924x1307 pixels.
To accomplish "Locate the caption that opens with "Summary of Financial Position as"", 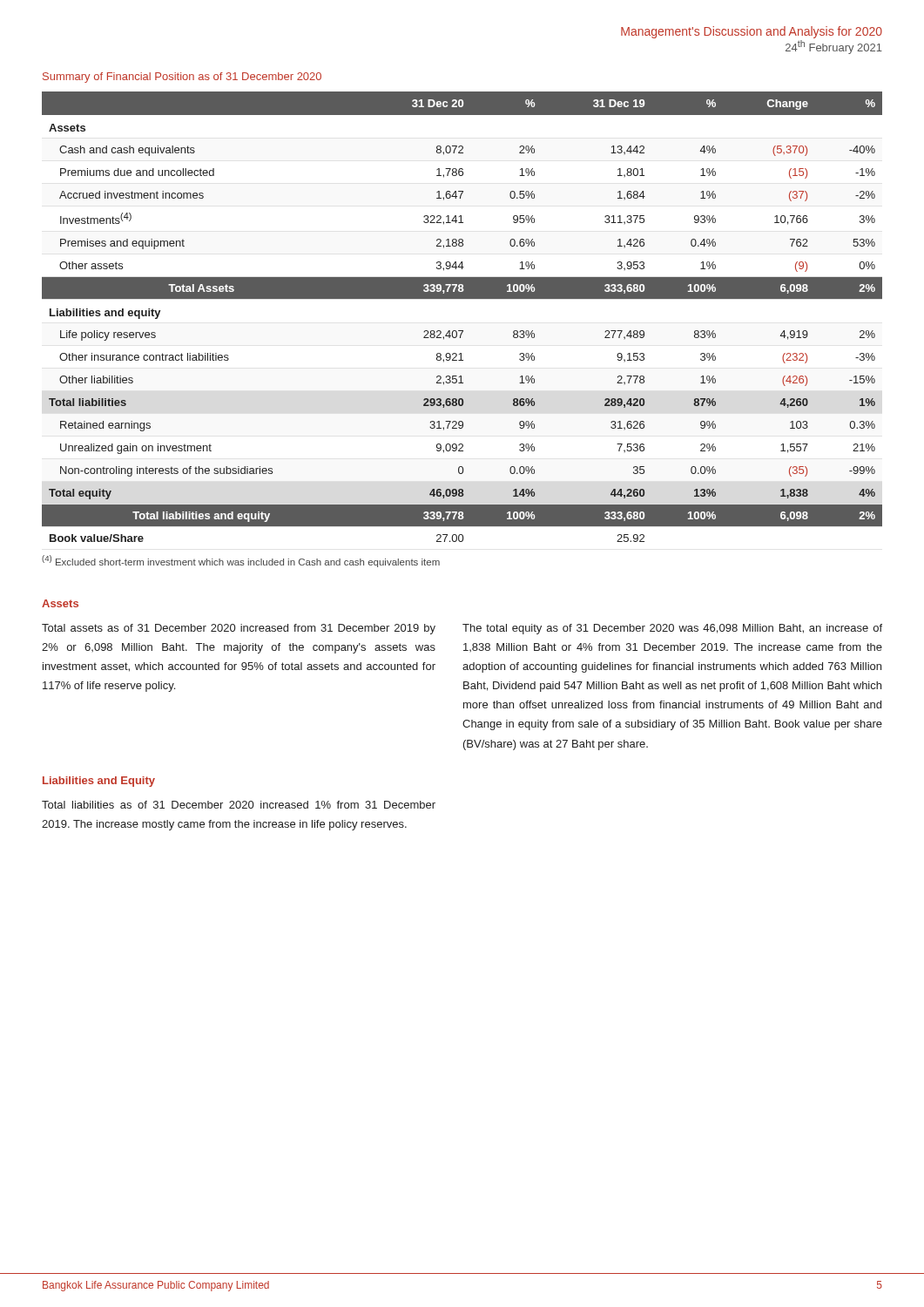I will 182,76.
